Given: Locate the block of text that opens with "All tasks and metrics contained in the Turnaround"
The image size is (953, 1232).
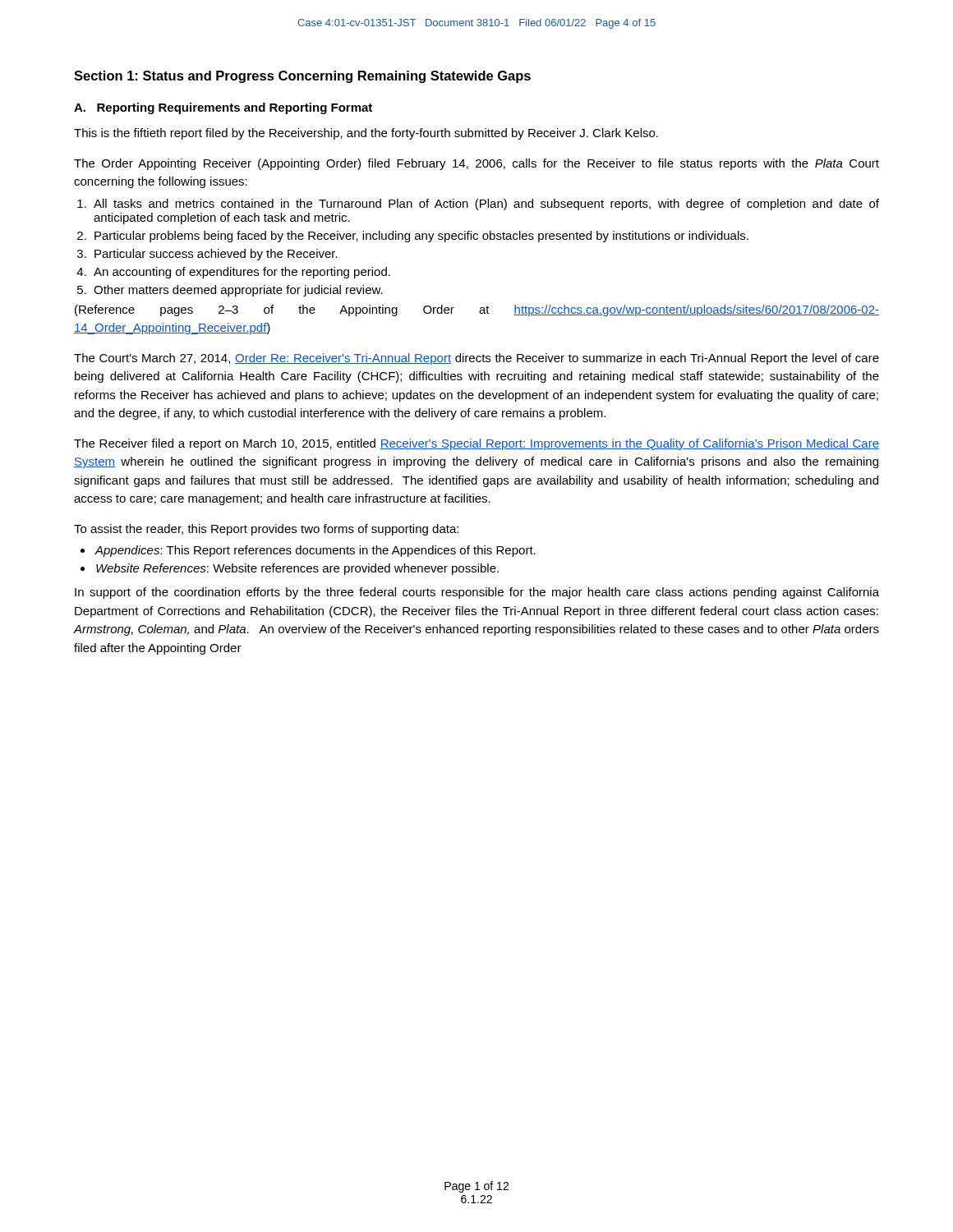Looking at the screenshot, I should pyautogui.click(x=486, y=210).
